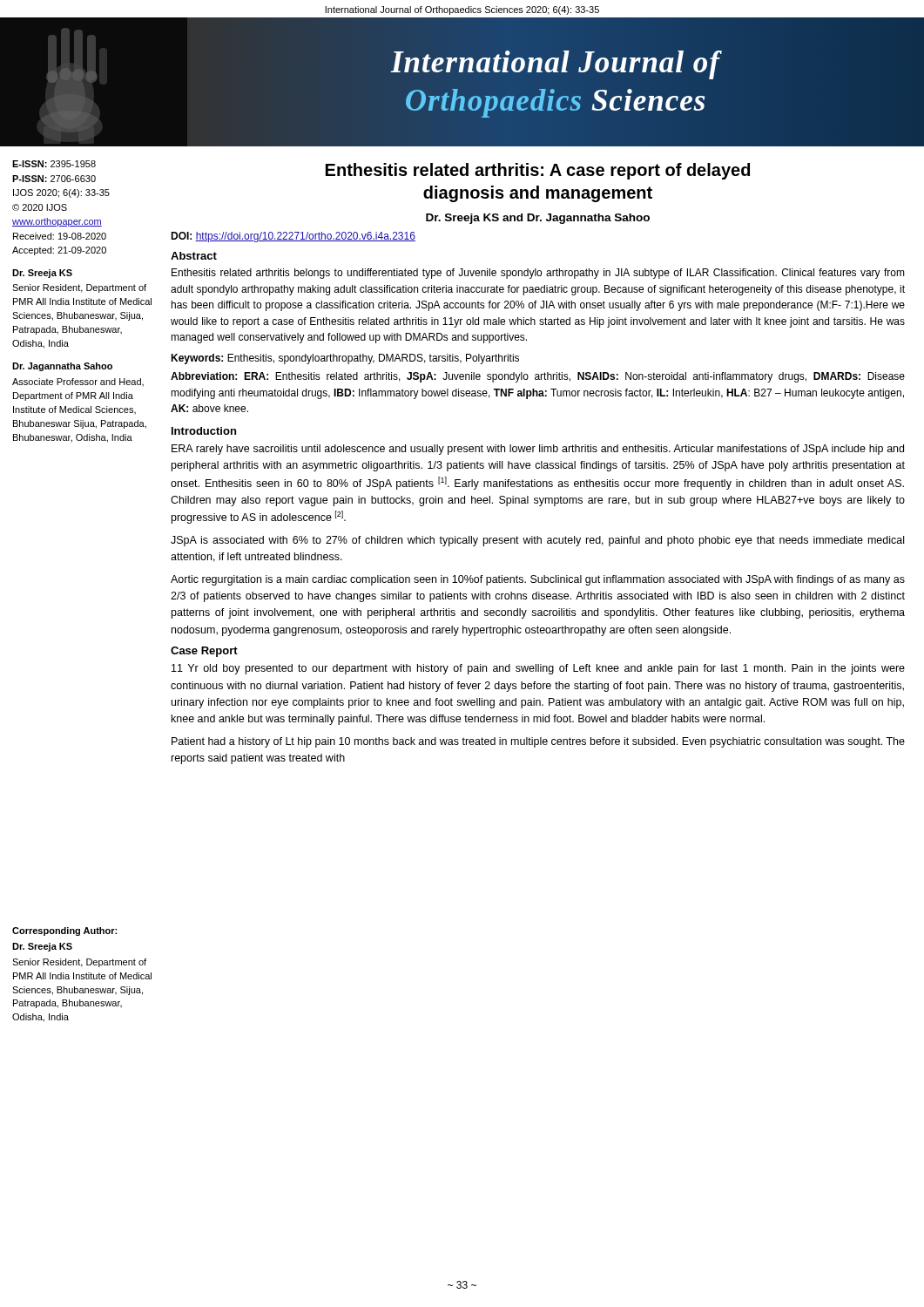Screen dimensions: 1307x924
Task: Point to the region starting "Aortic regurgitation is a main cardiac complication seen"
Action: pyautogui.click(x=538, y=604)
